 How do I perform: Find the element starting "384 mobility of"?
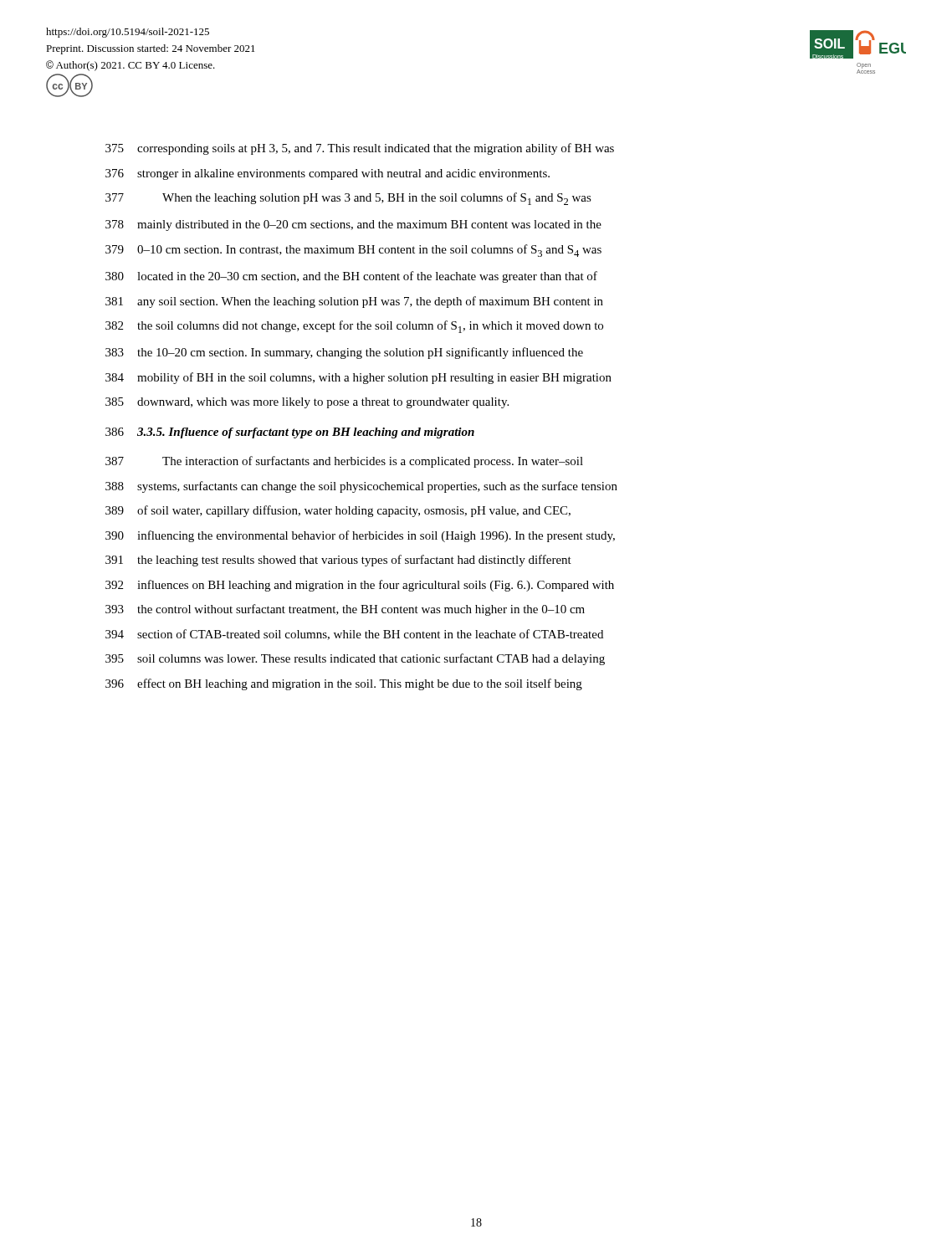(x=476, y=378)
